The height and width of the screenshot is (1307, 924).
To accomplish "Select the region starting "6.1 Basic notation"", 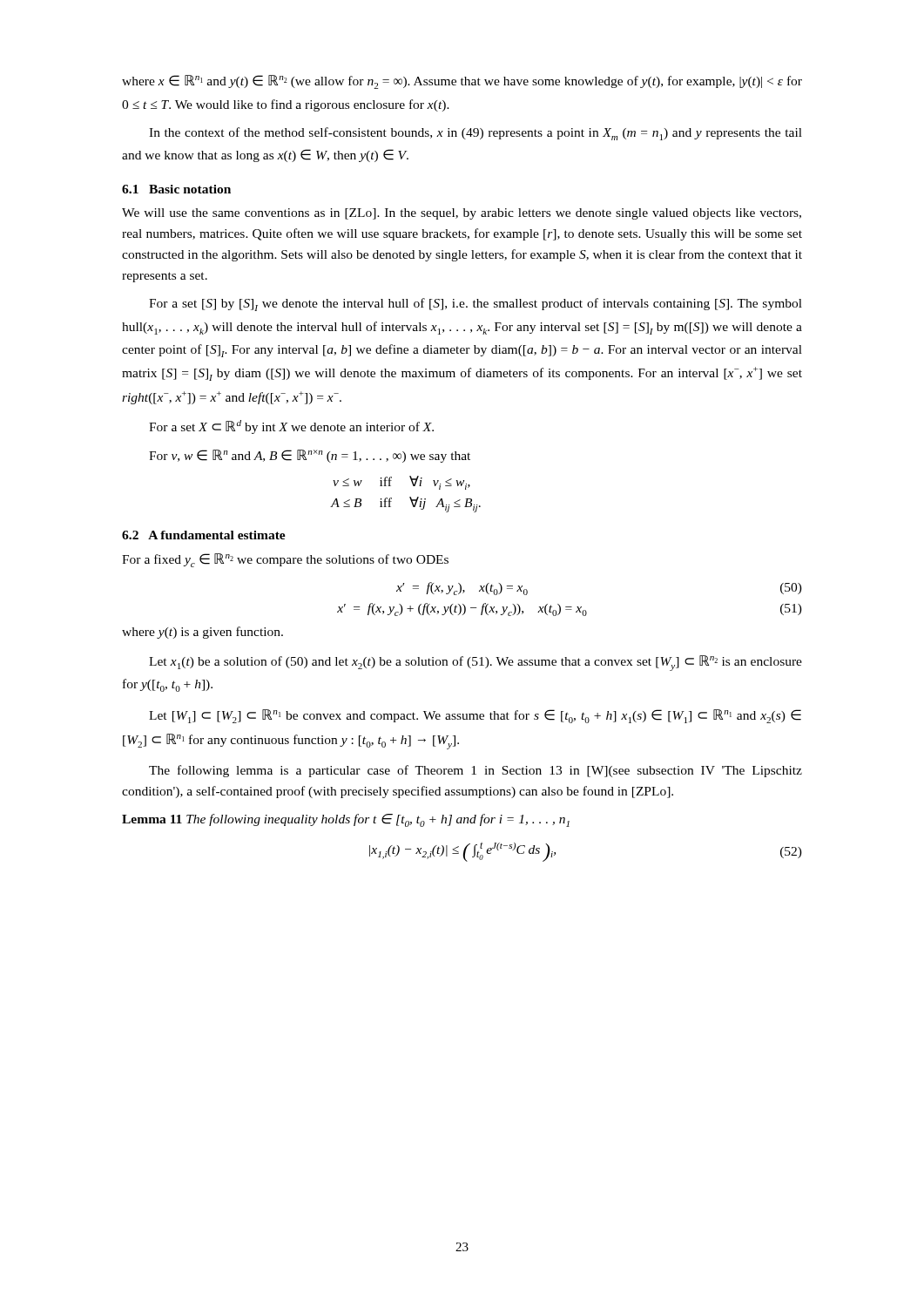I will point(176,189).
